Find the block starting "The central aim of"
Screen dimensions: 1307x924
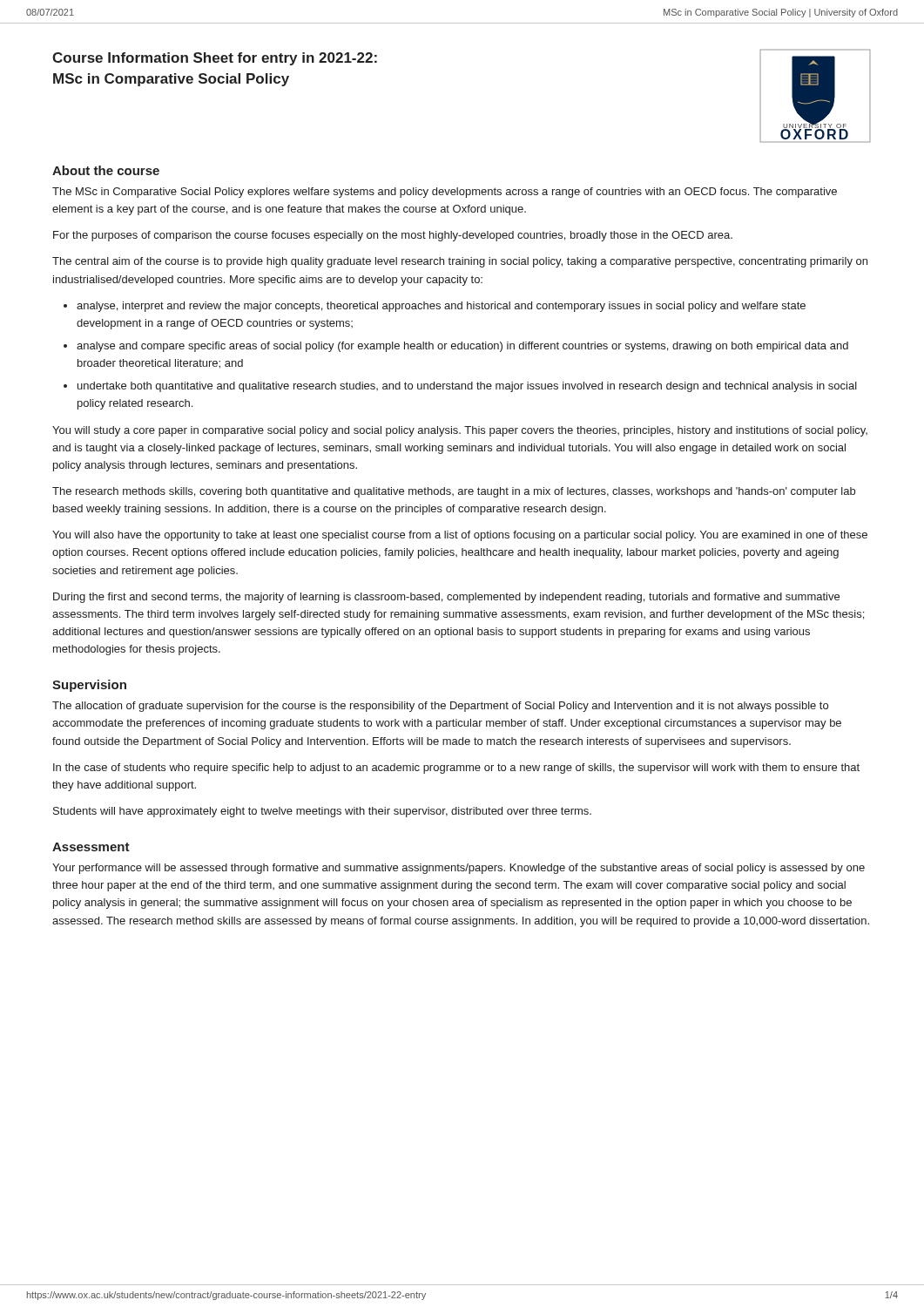coord(460,270)
